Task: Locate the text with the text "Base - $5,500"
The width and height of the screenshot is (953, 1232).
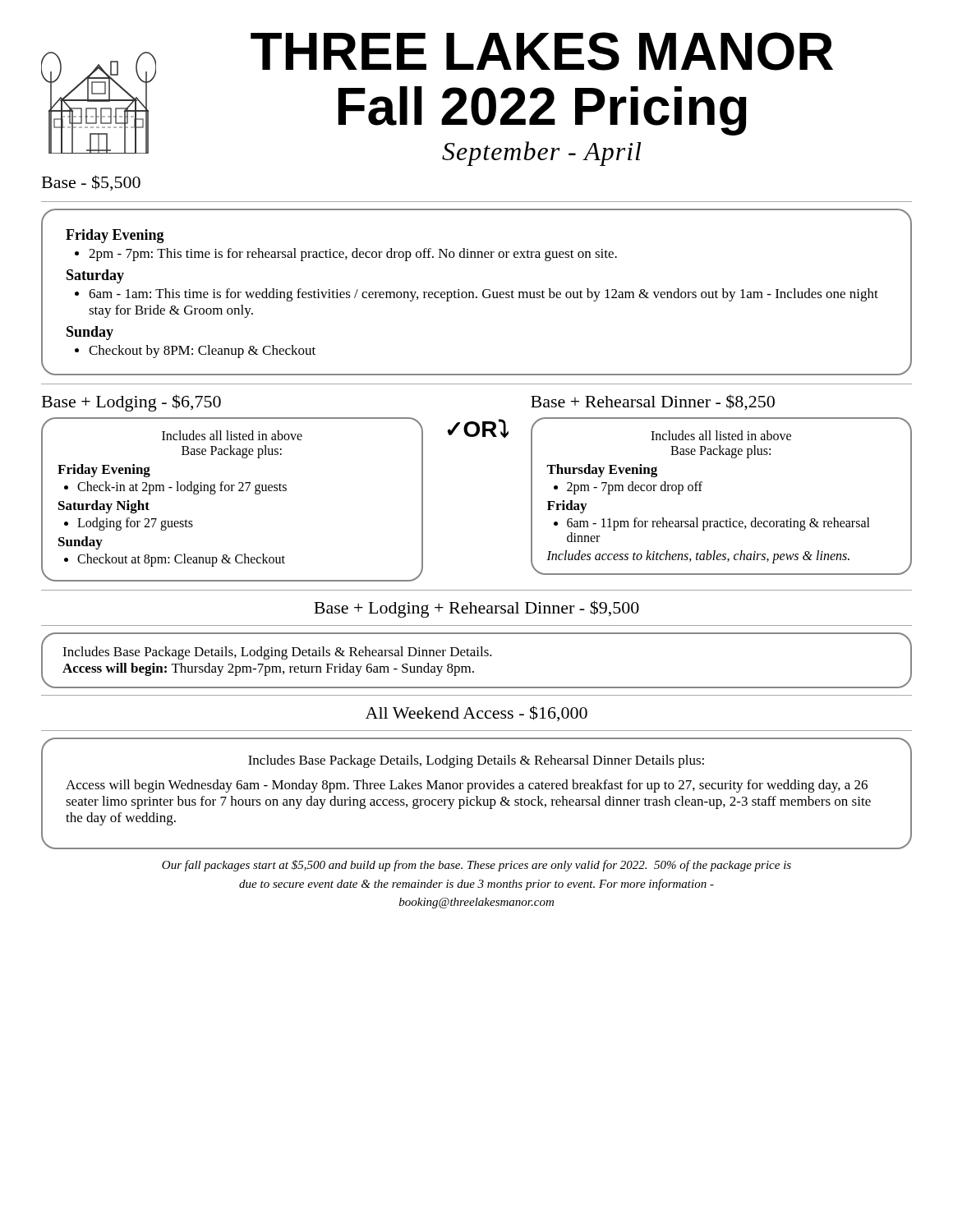Action: pos(91,182)
